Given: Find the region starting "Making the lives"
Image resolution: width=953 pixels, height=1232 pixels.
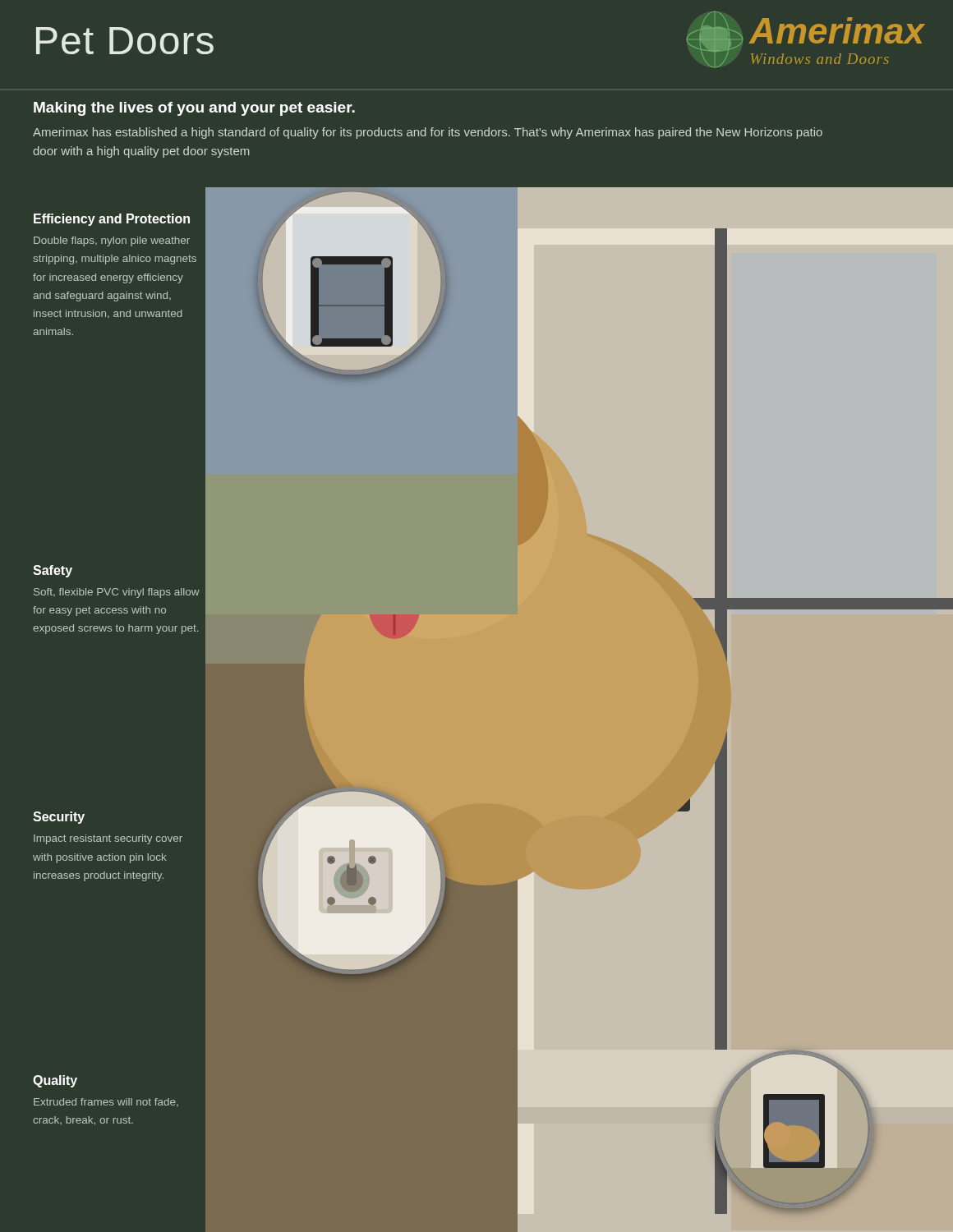Looking at the screenshot, I should (194, 107).
